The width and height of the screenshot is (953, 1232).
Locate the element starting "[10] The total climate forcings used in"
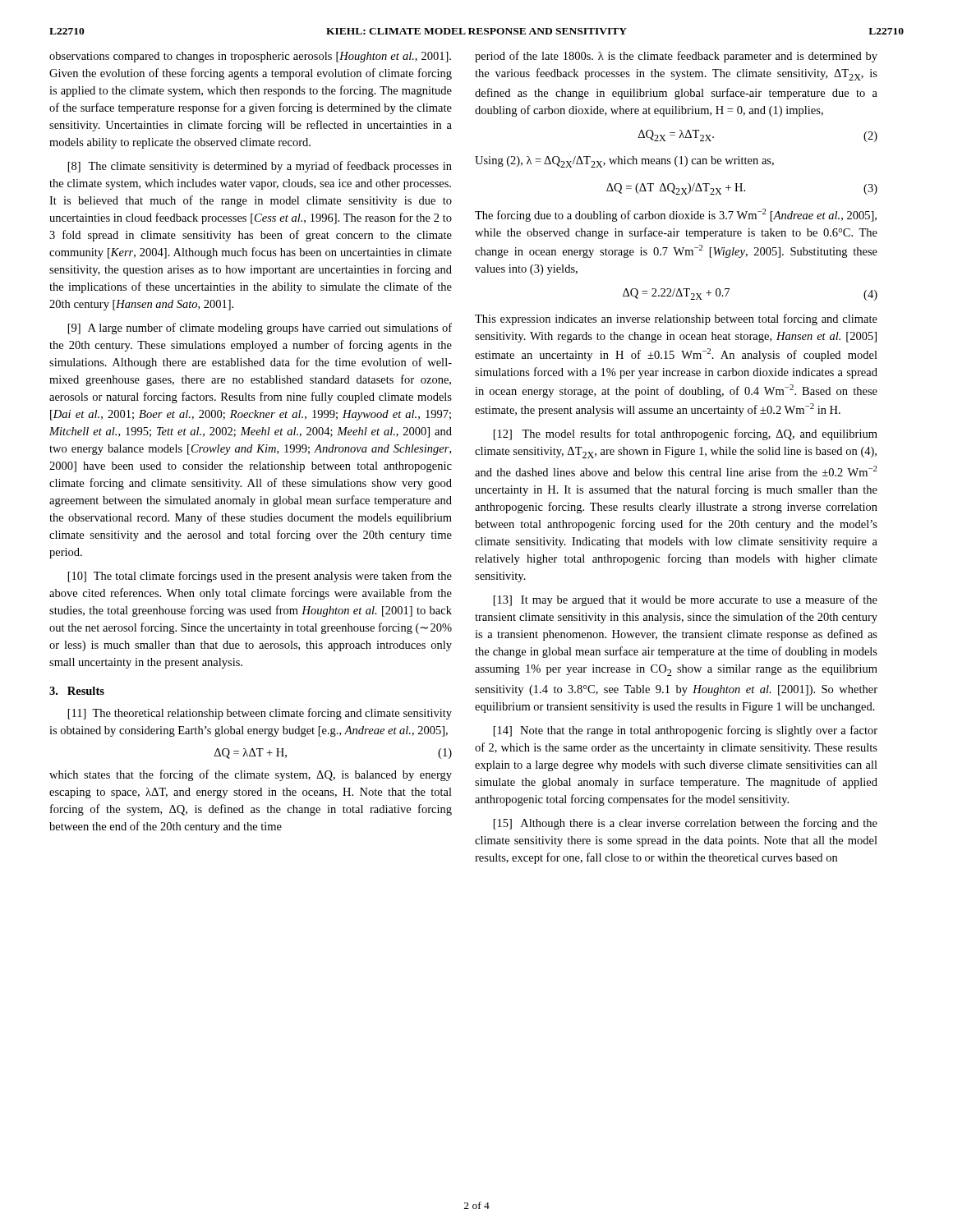pos(251,619)
